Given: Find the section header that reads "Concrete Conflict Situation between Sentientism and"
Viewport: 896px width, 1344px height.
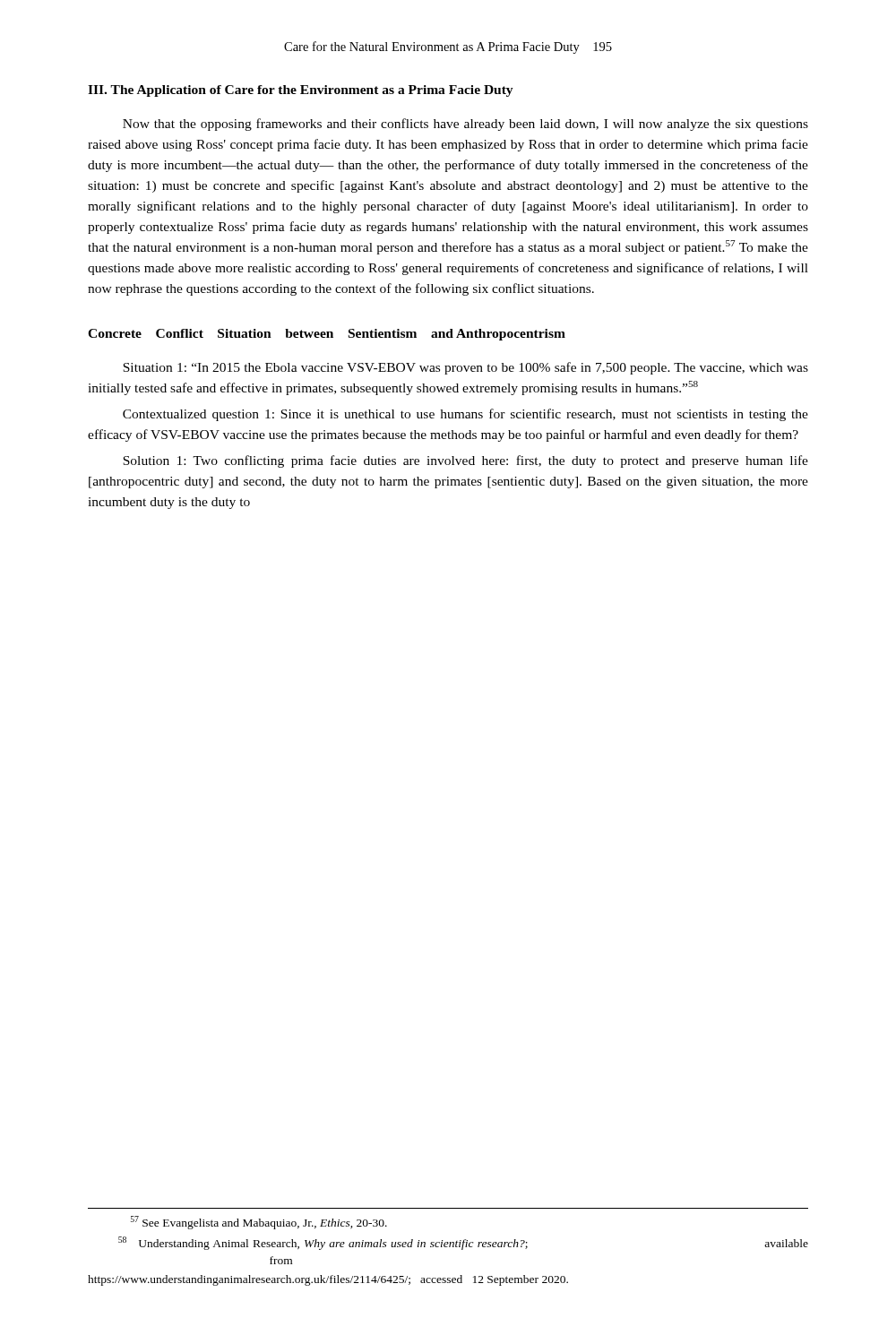Looking at the screenshot, I should point(327,333).
